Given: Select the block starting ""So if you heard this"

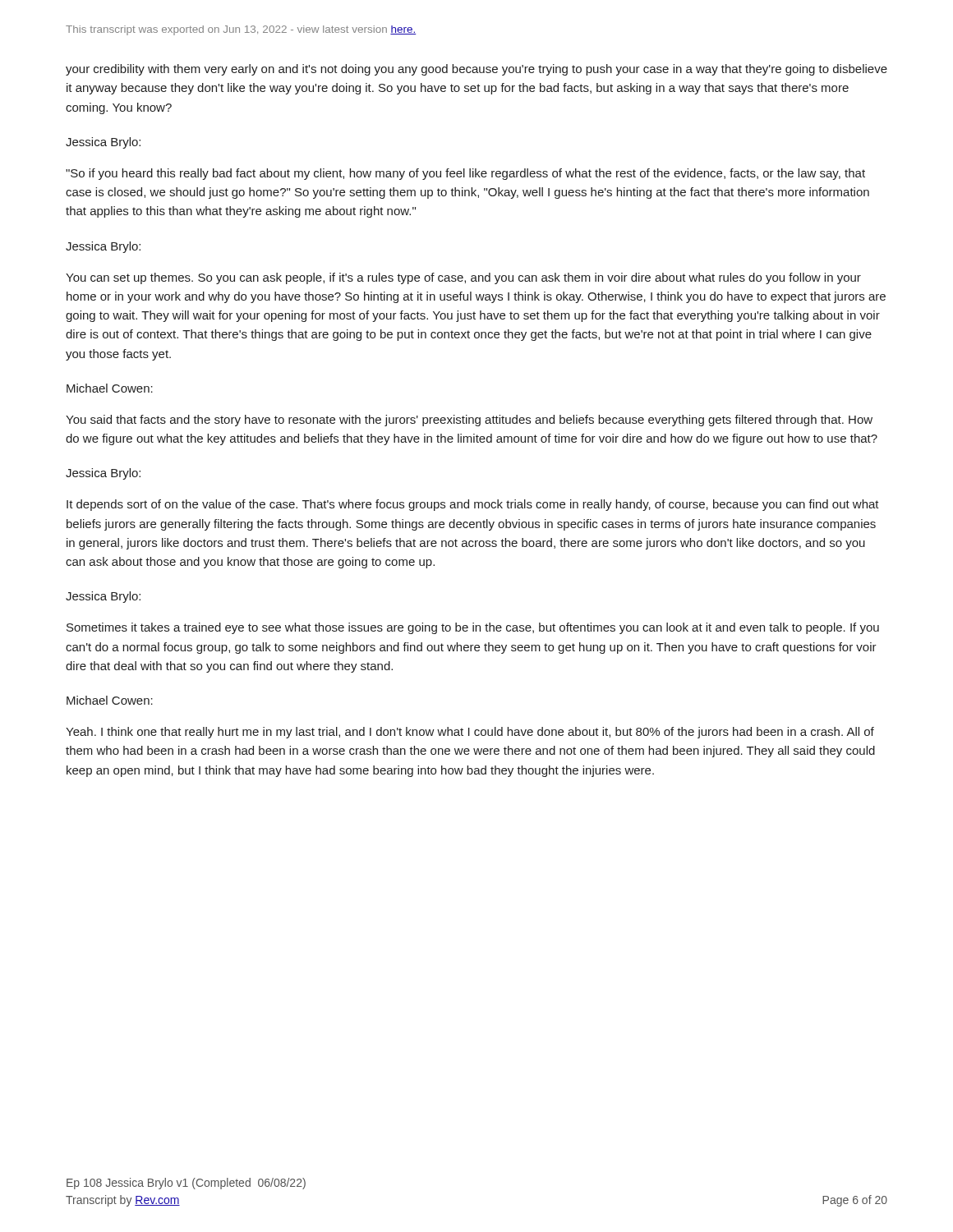Looking at the screenshot, I should 476,192.
